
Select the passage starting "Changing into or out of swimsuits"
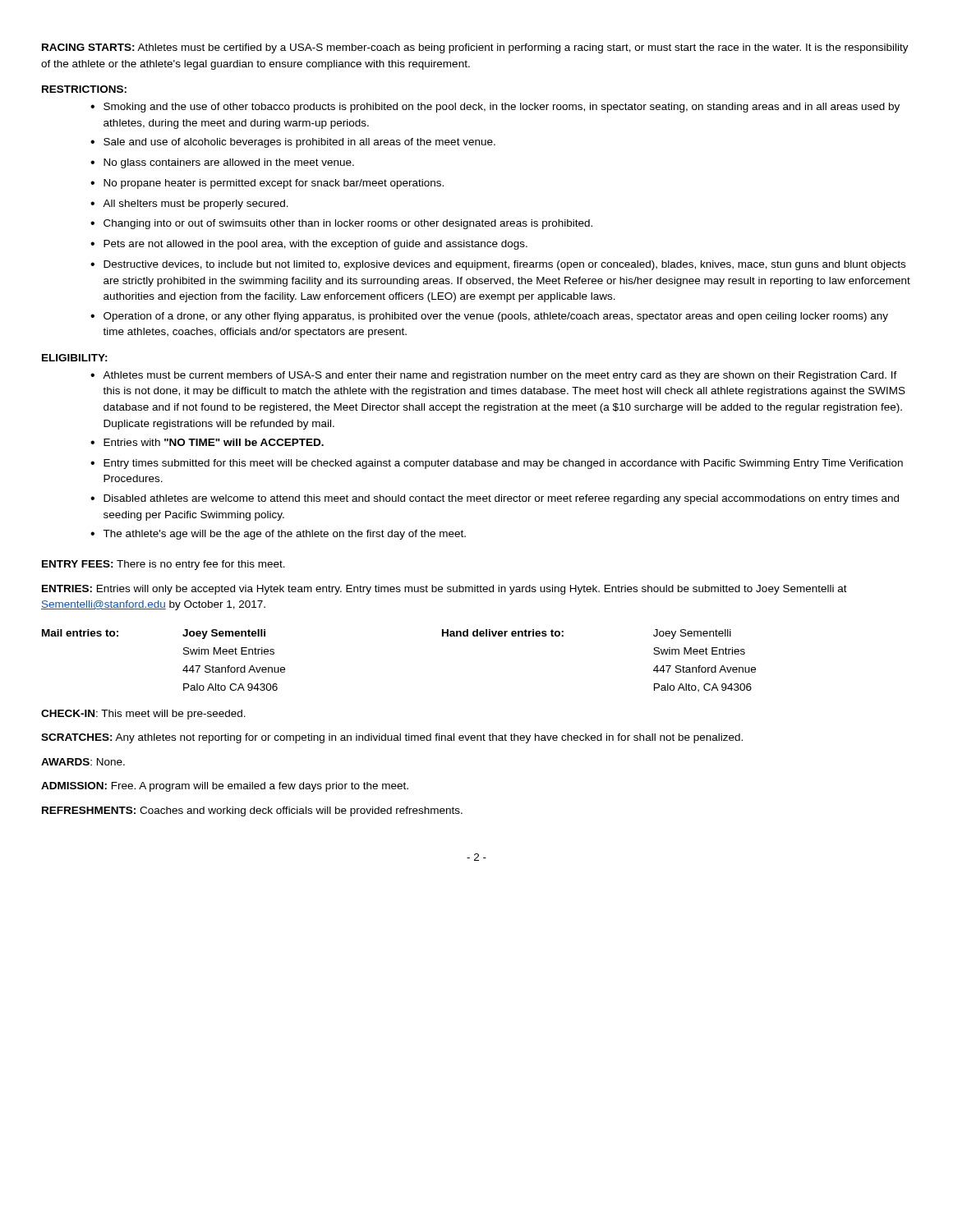[508, 224]
